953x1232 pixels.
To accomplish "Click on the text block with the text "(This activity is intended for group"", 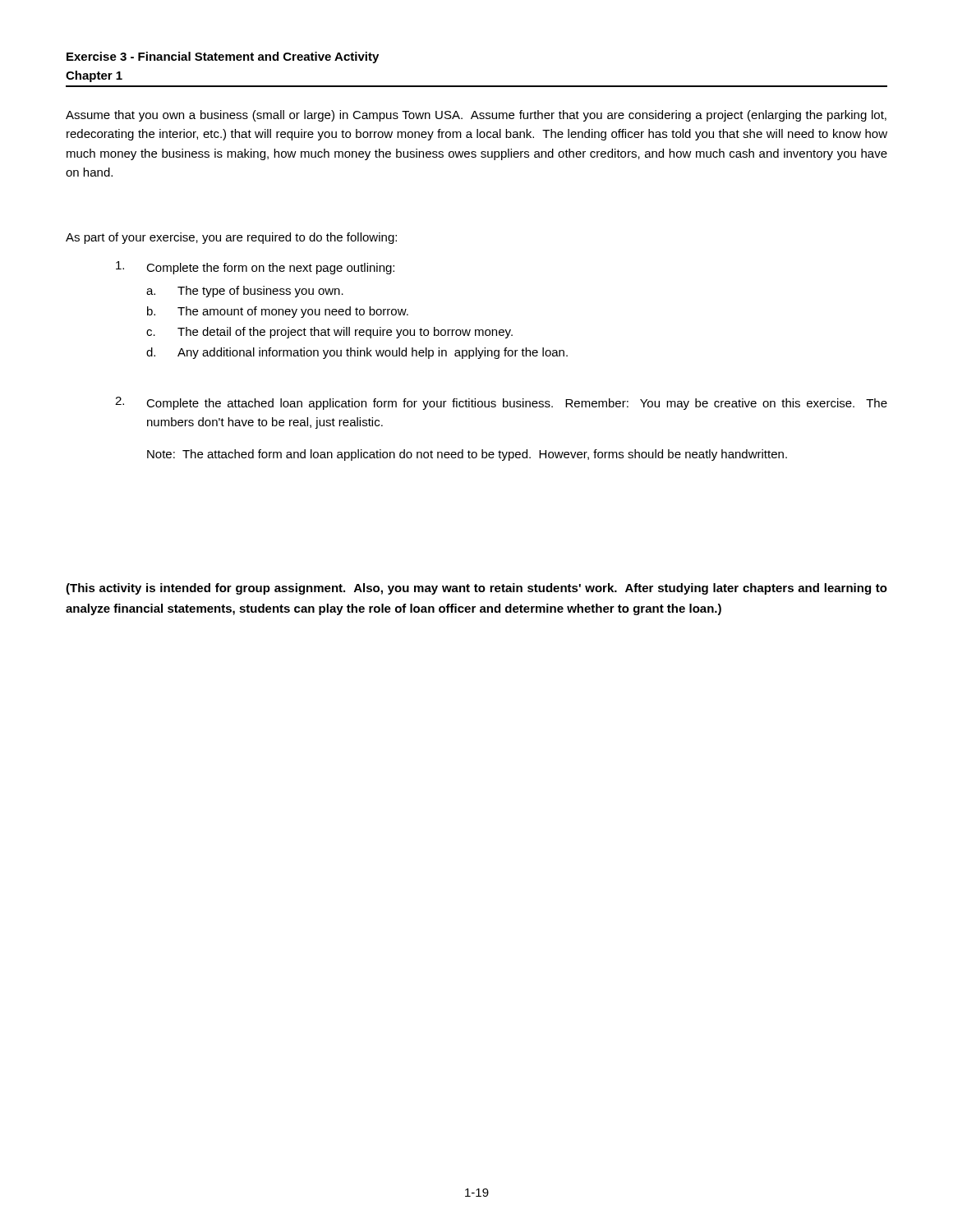I will point(476,598).
